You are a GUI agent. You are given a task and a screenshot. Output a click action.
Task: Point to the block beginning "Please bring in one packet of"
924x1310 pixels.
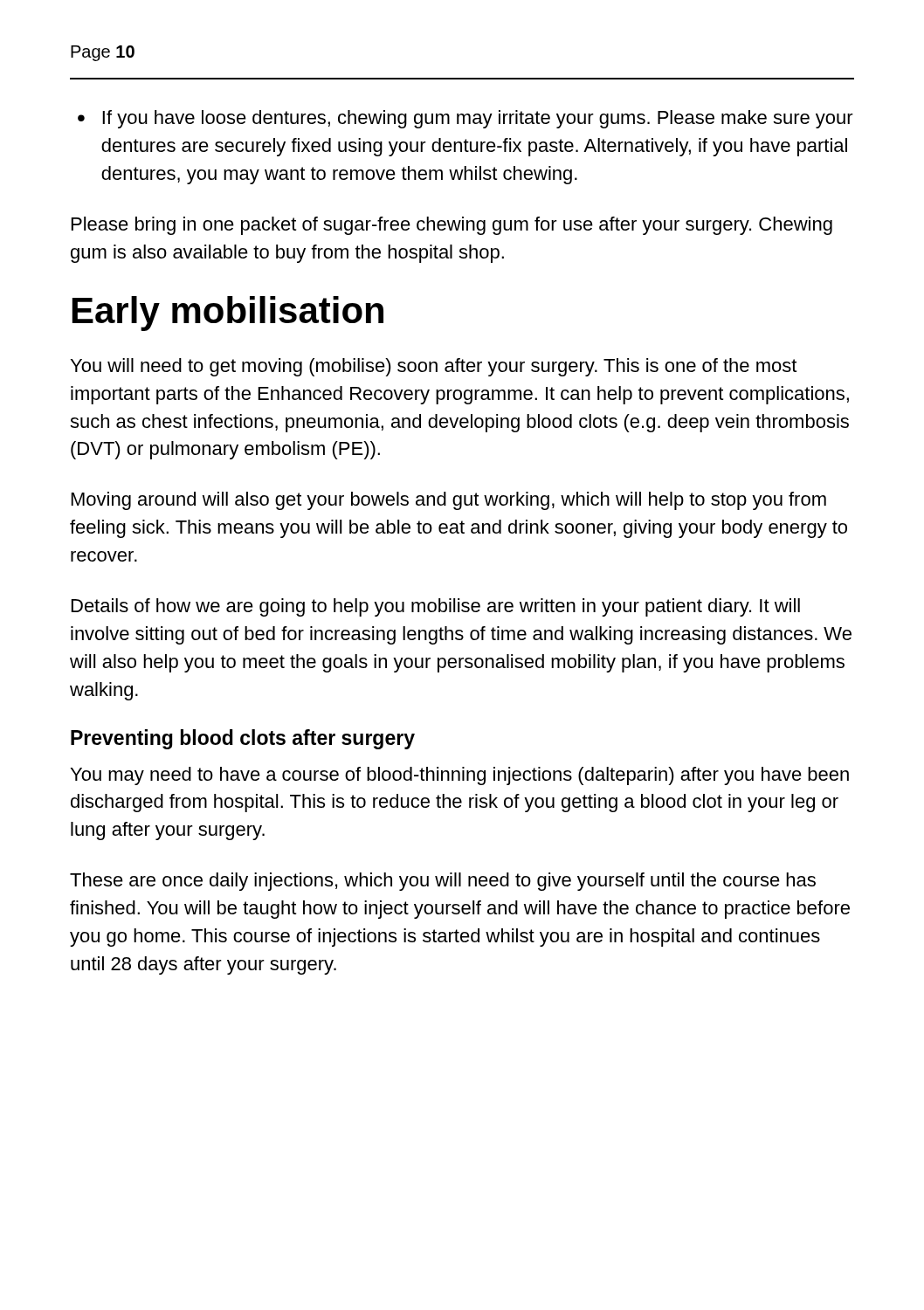pyautogui.click(x=452, y=238)
